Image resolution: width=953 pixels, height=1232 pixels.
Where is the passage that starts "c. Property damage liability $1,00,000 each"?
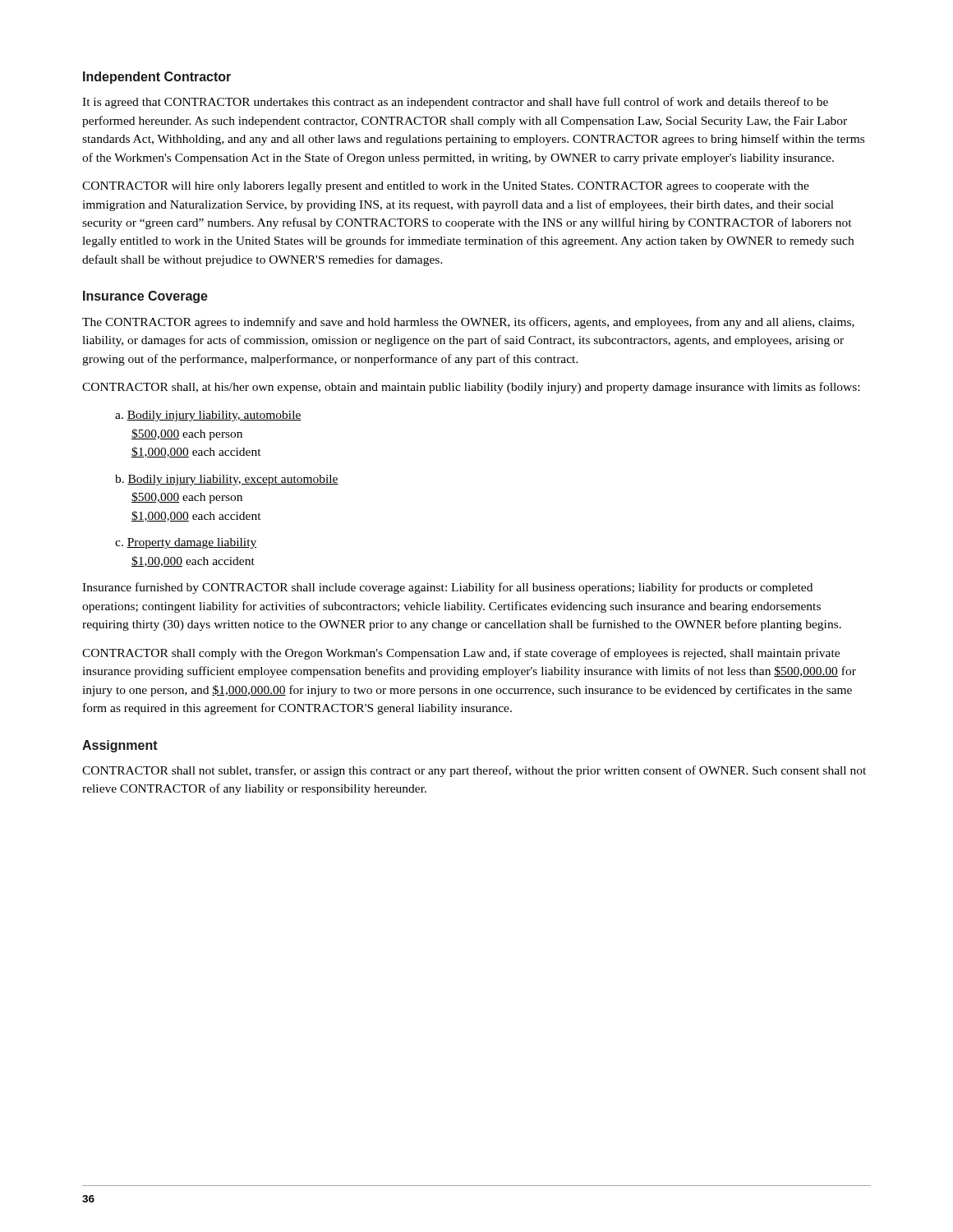[186, 551]
